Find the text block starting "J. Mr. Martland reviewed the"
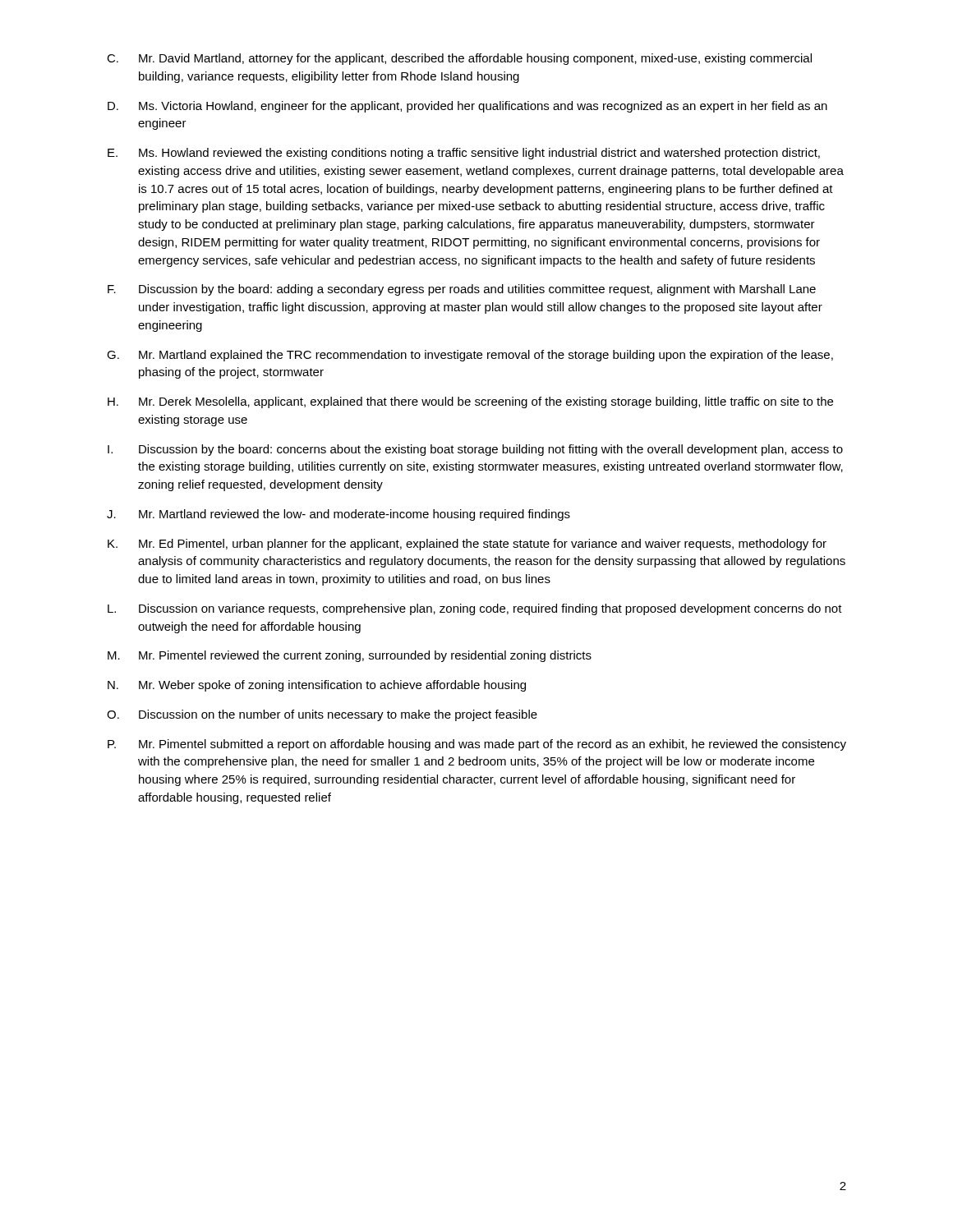This screenshot has width=953, height=1232. click(x=476, y=514)
